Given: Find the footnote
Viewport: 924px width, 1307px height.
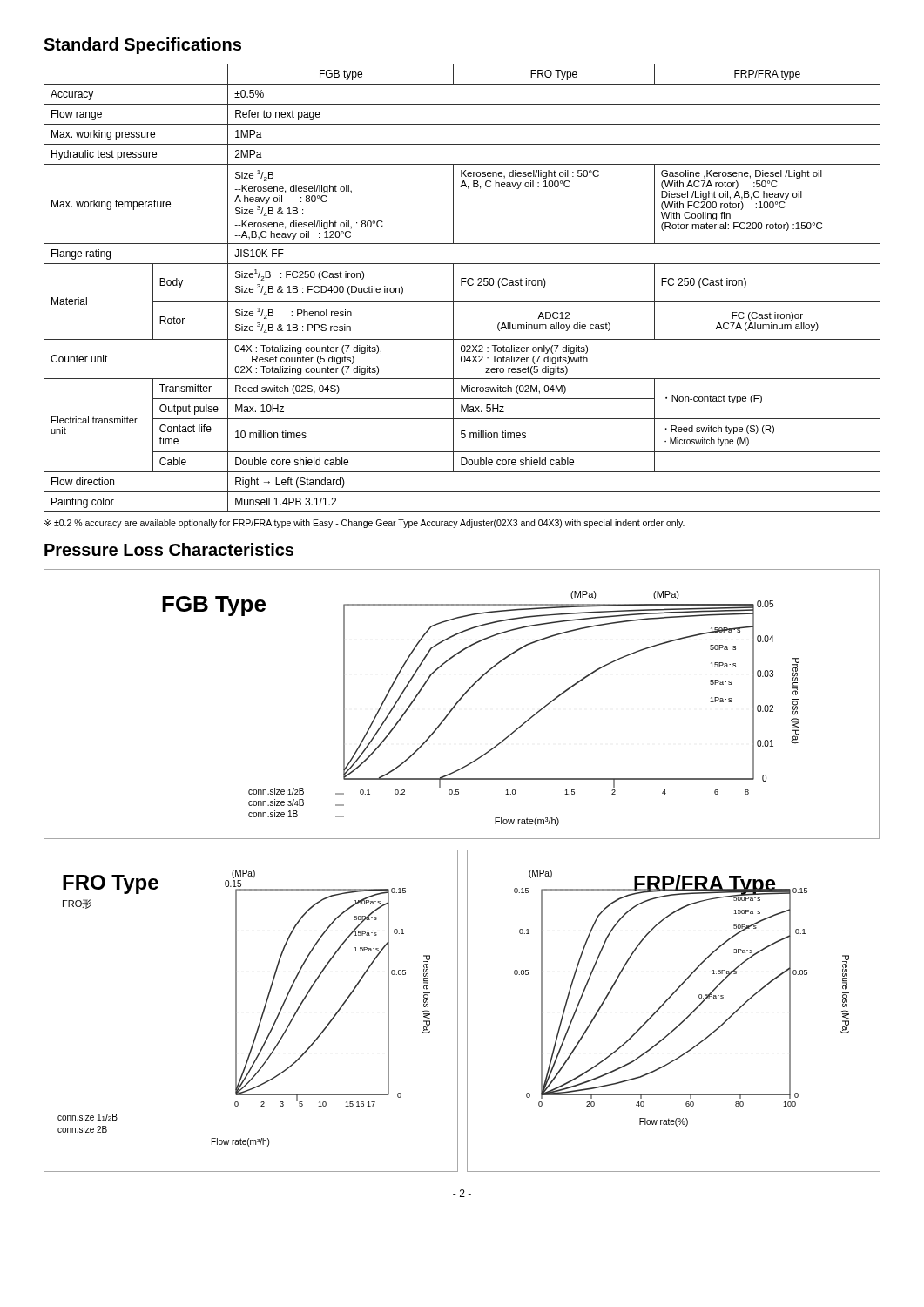Looking at the screenshot, I should 364,523.
